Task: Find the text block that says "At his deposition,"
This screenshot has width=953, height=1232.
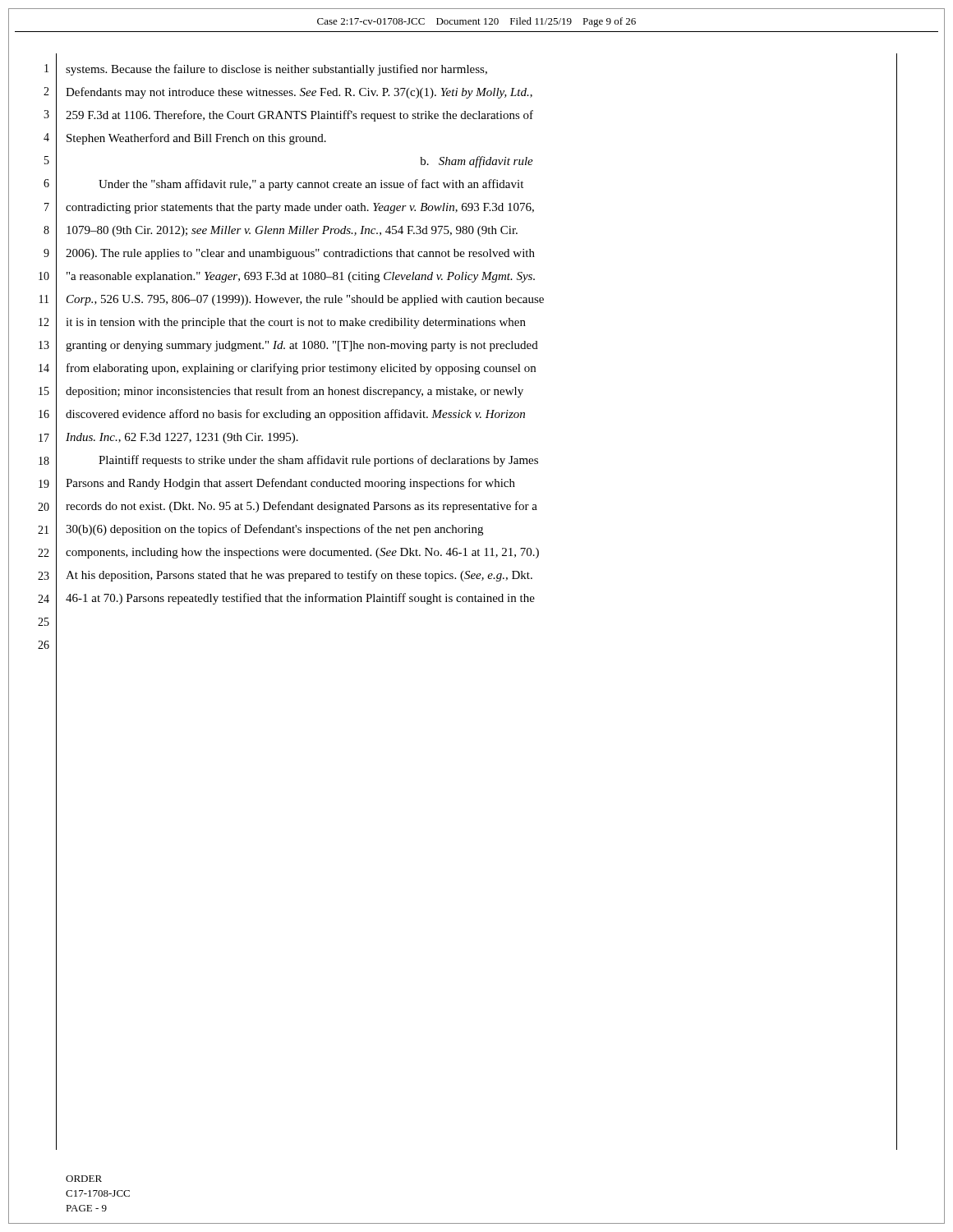Action: point(299,575)
